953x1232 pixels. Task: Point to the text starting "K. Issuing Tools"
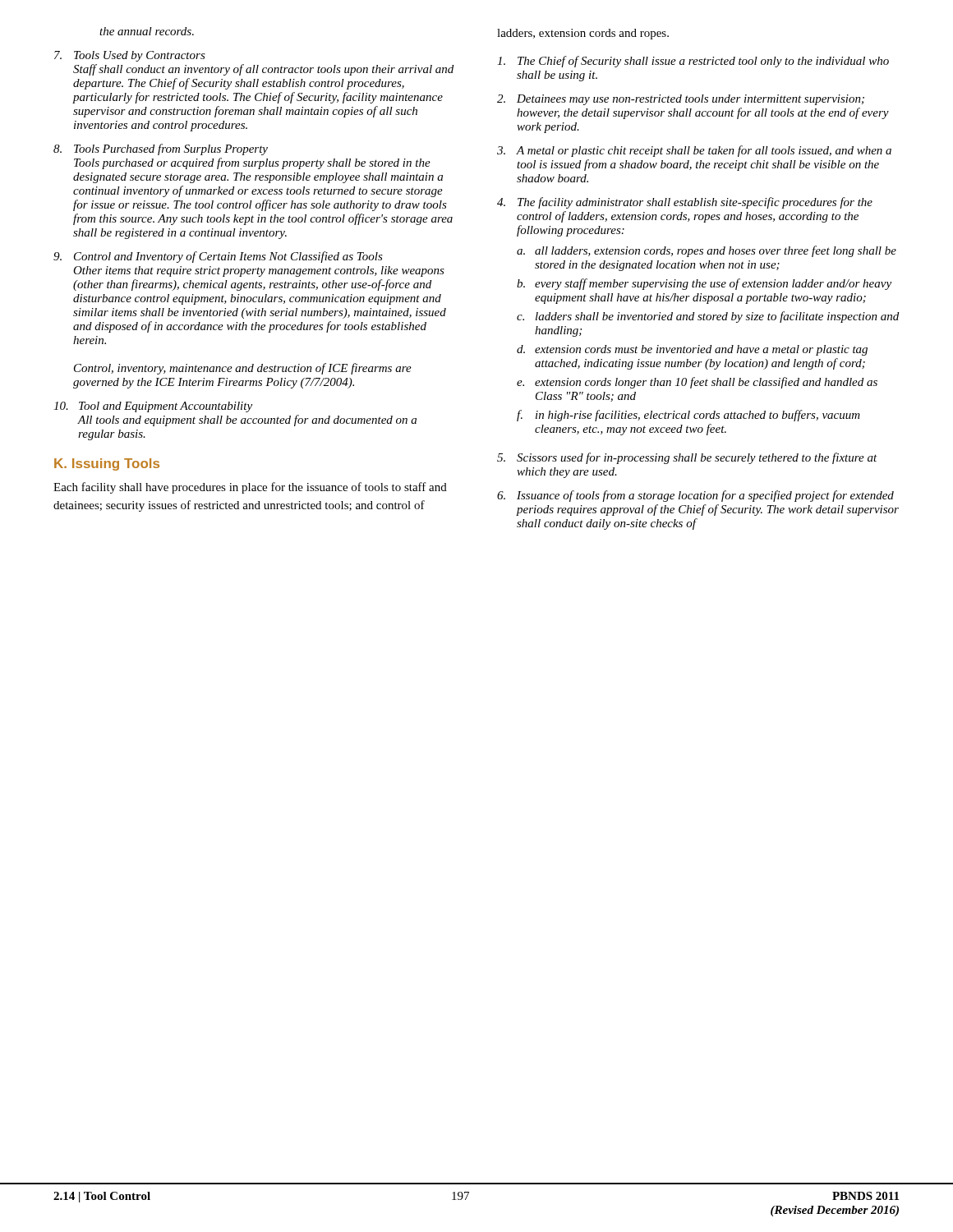(107, 464)
